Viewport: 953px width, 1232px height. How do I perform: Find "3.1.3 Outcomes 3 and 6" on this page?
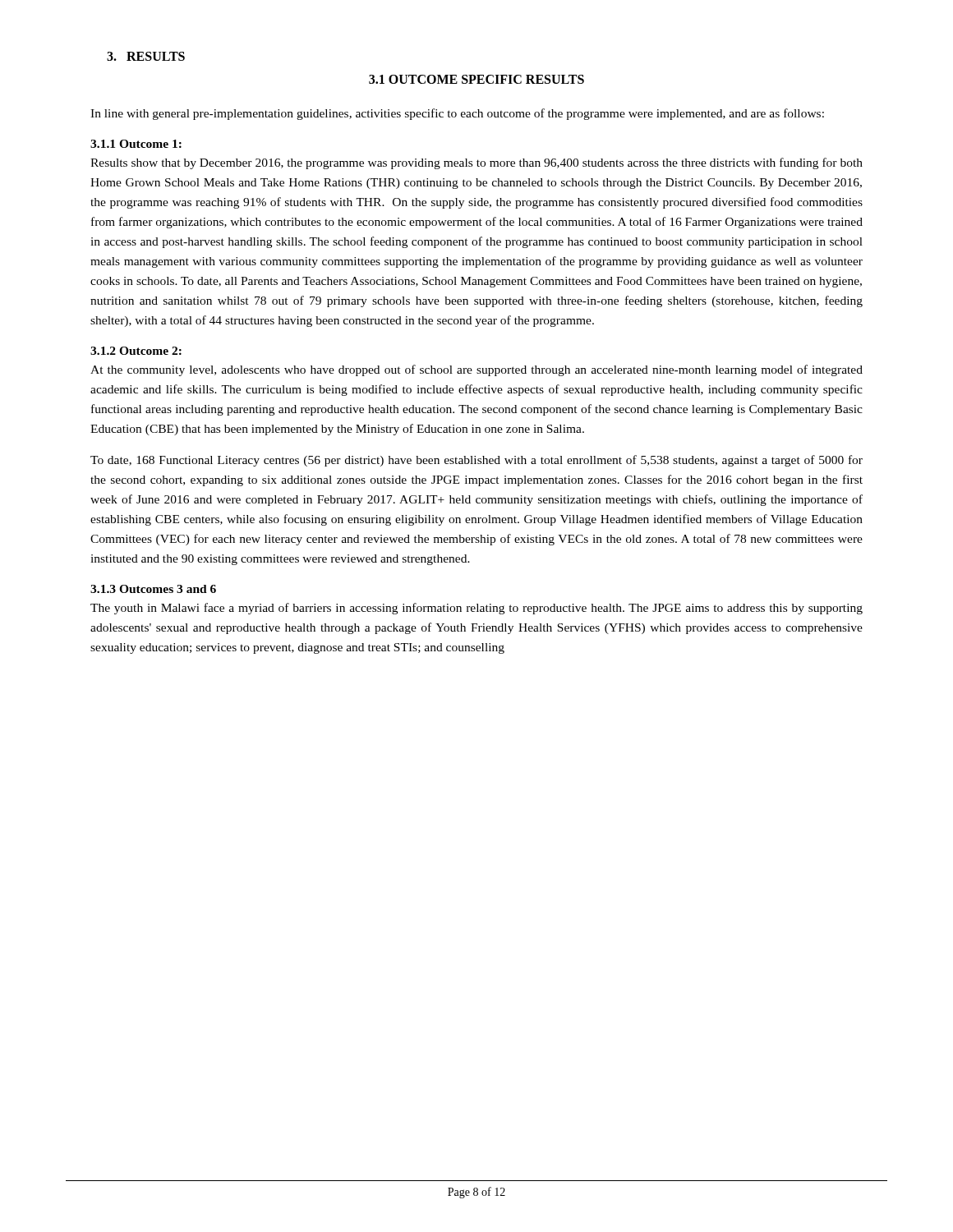153,589
